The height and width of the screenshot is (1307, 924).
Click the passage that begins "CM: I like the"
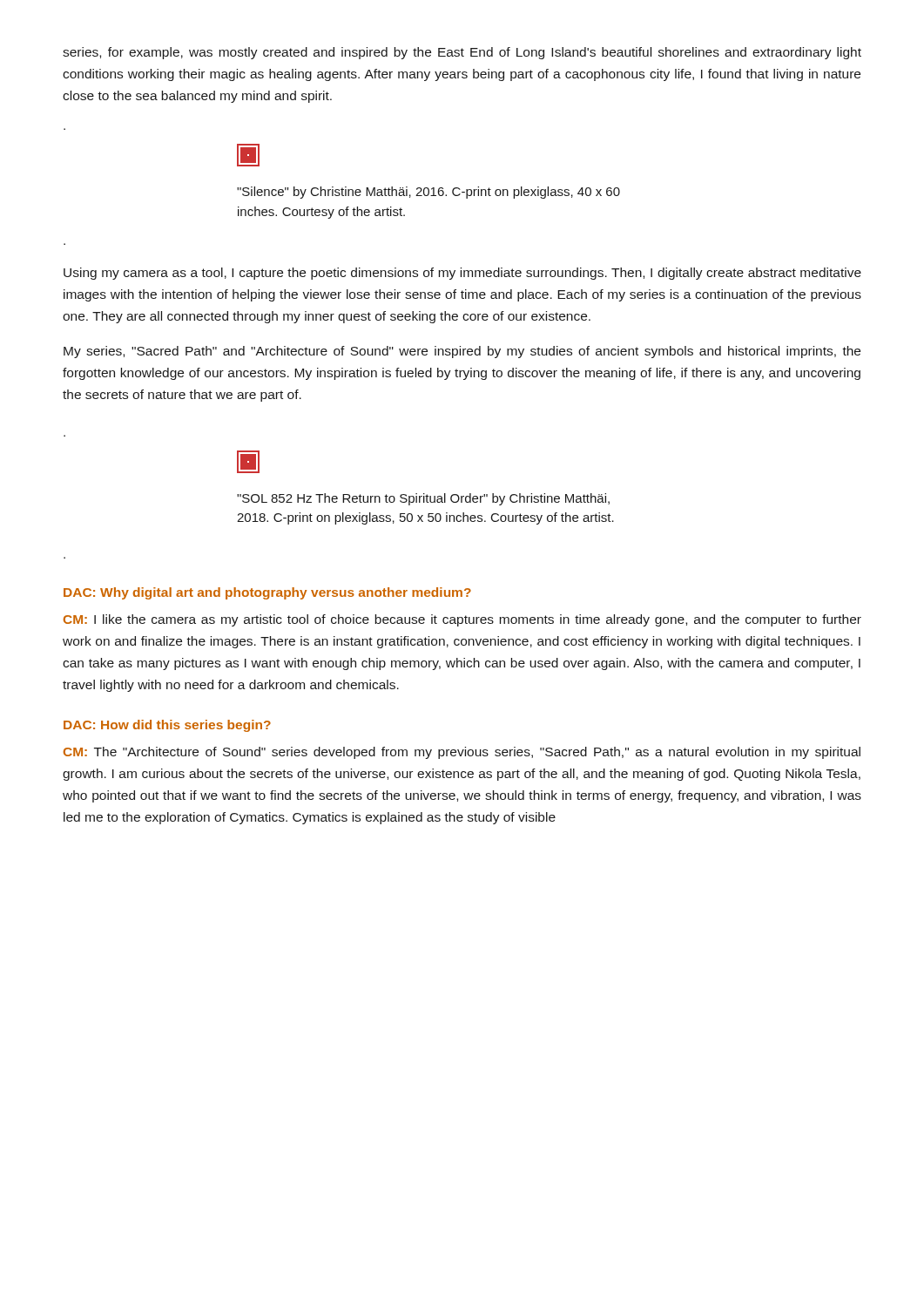click(462, 652)
